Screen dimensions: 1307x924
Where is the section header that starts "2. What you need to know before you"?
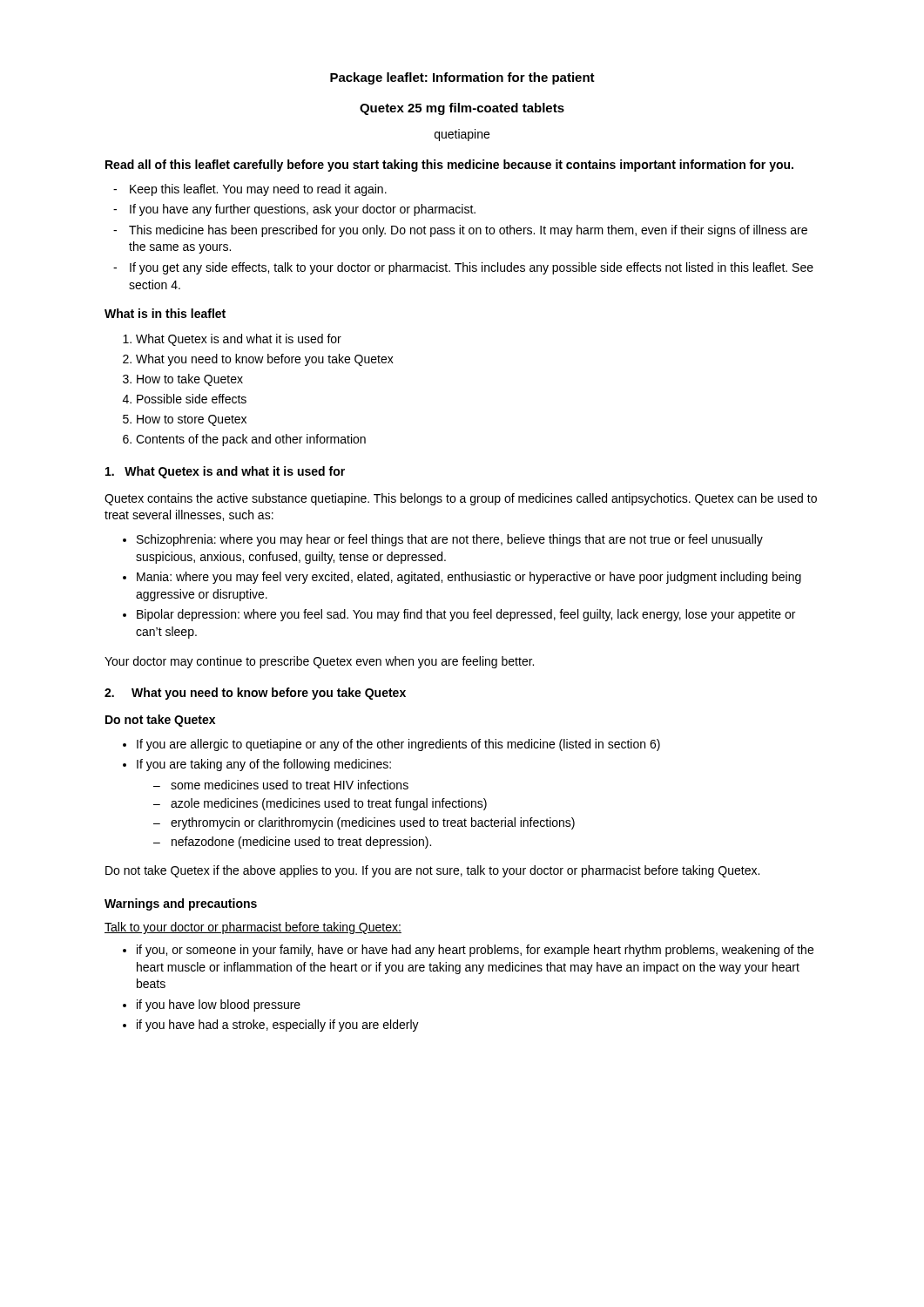[x=255, y=693]
